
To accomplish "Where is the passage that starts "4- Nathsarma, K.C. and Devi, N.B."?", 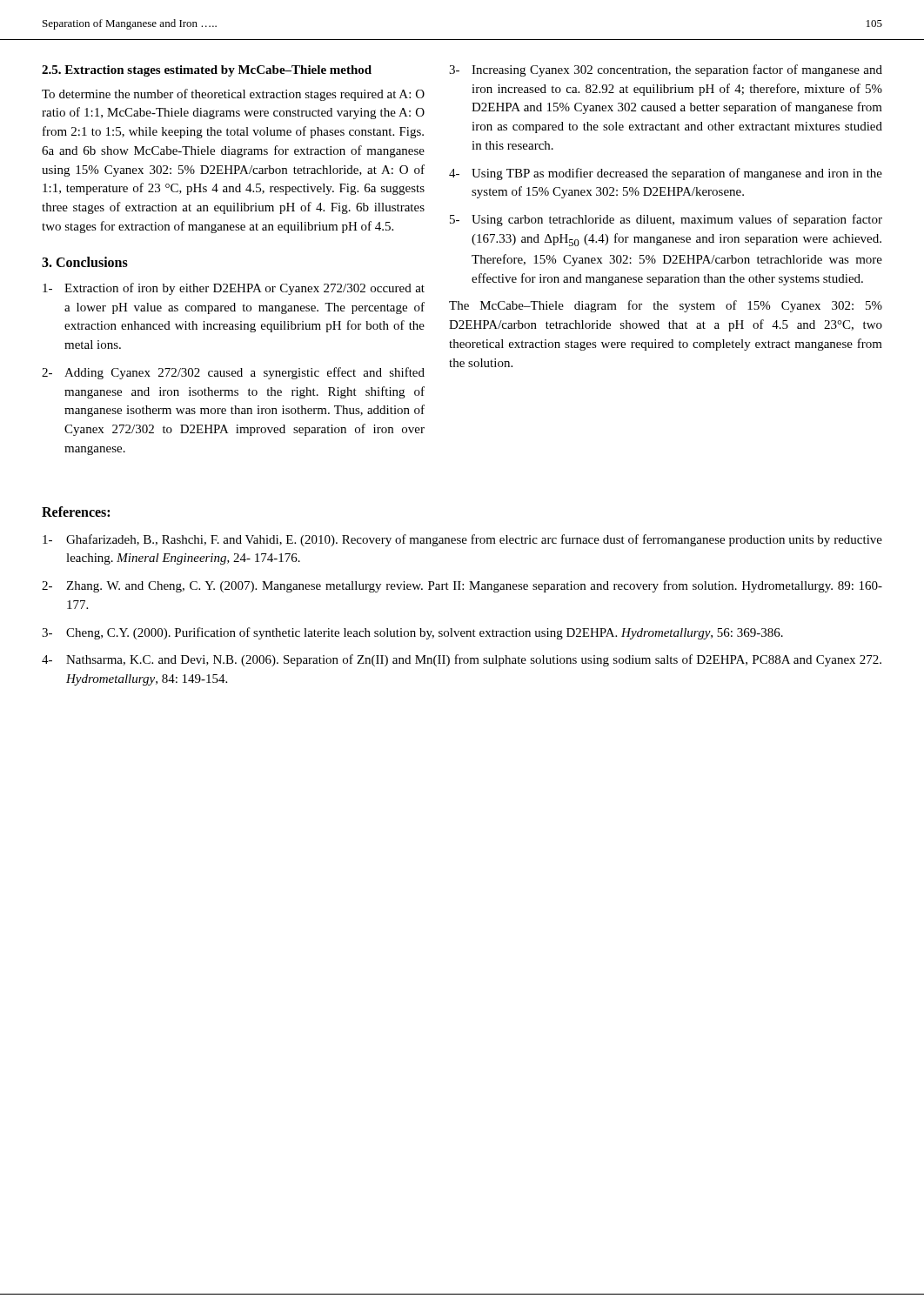I will 462,670.
